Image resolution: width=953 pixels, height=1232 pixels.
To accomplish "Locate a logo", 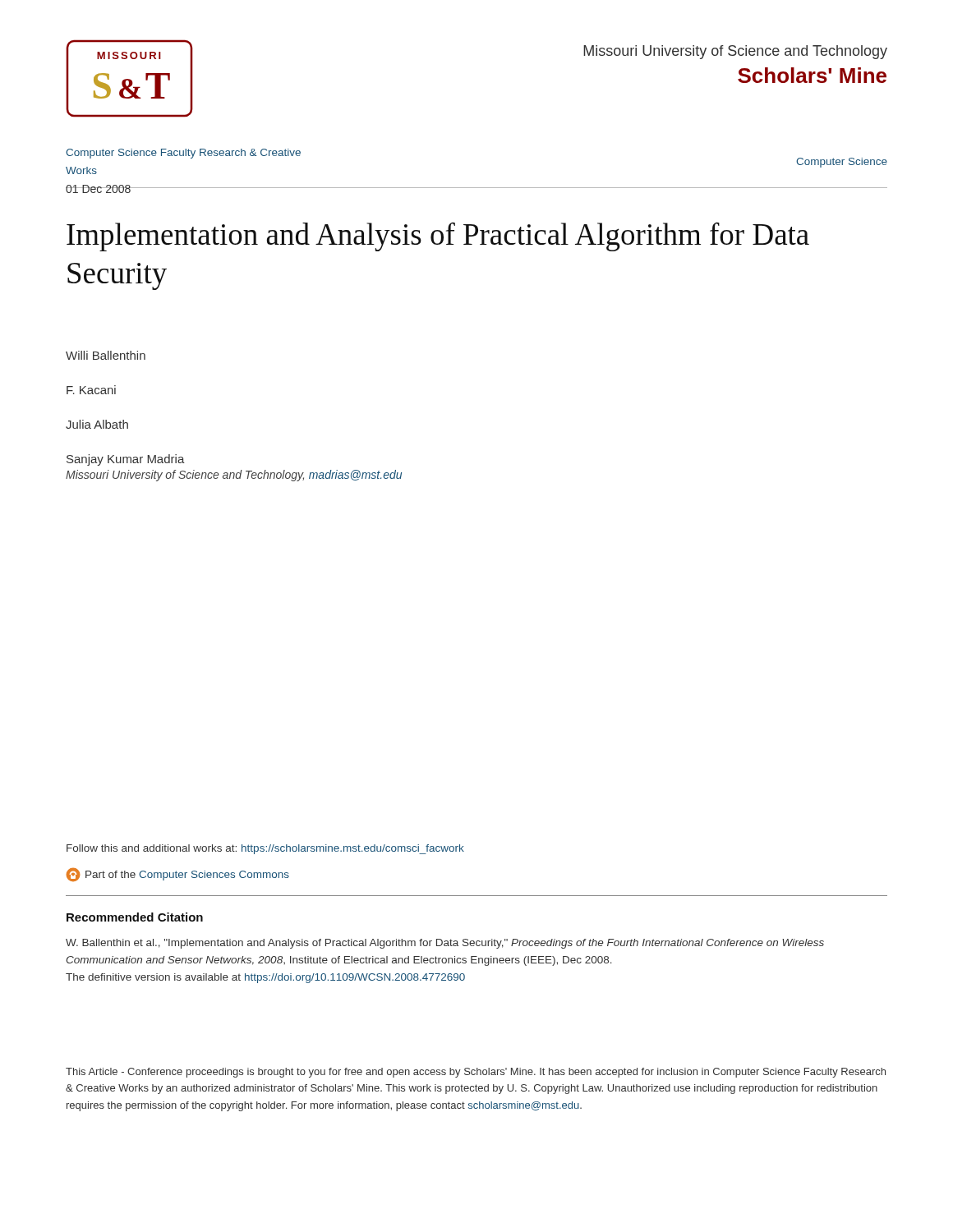I will (x=131, y=81).
